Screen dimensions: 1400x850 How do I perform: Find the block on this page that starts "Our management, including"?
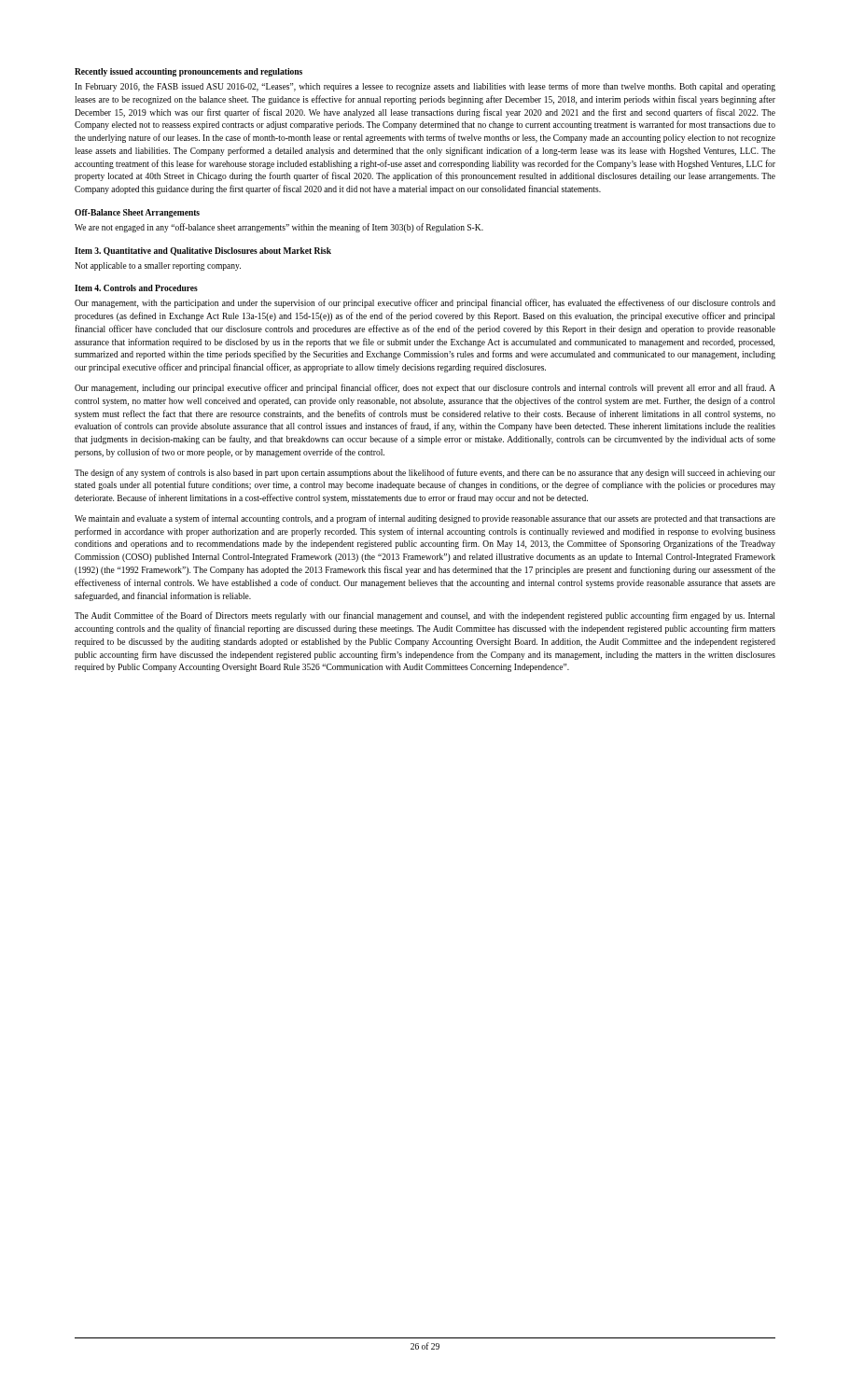(x=425, y=420)
